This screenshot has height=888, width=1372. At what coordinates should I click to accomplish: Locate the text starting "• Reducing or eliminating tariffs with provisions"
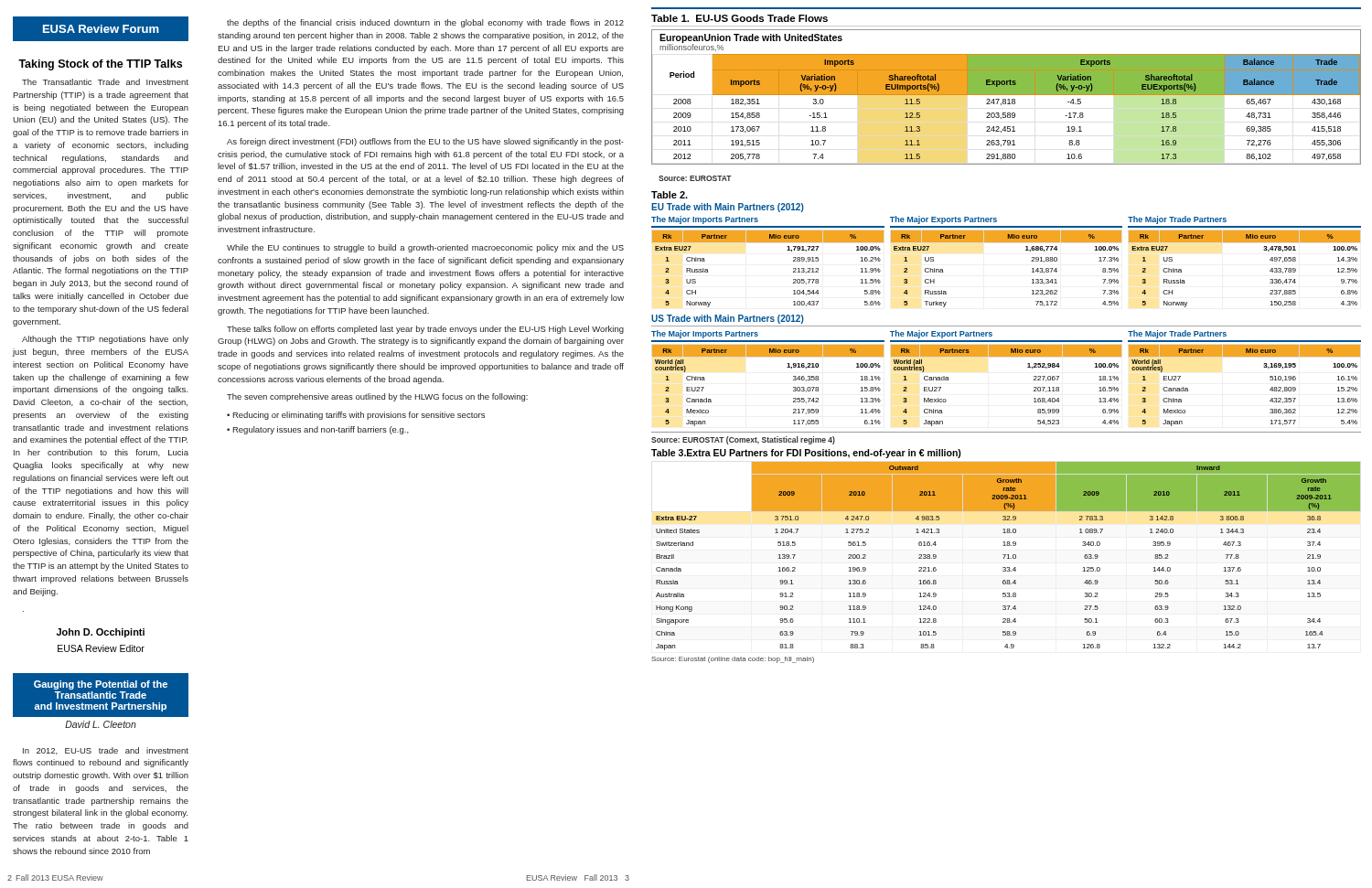356,415
